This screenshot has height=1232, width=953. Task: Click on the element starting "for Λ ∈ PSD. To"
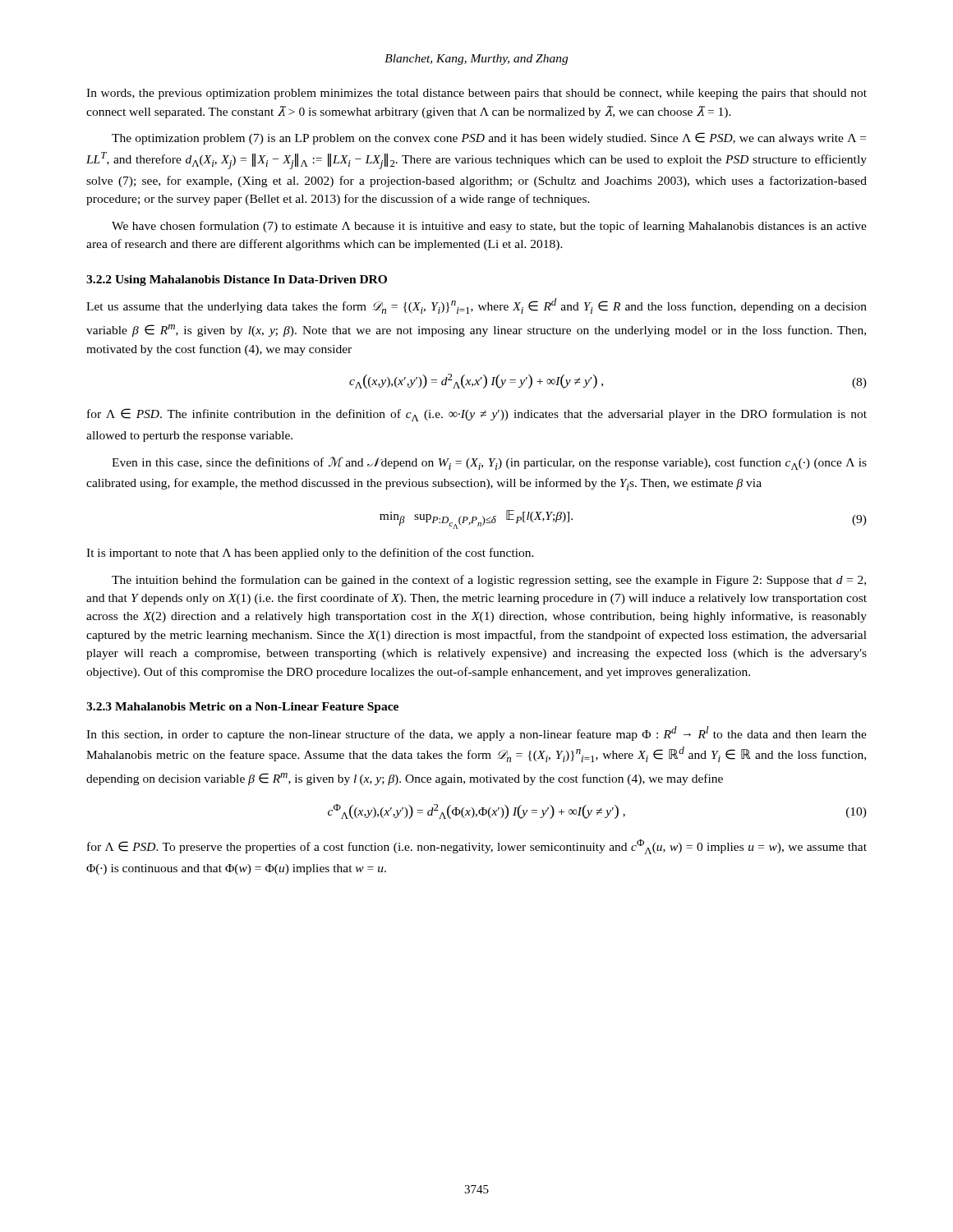(x=476, y=855)
